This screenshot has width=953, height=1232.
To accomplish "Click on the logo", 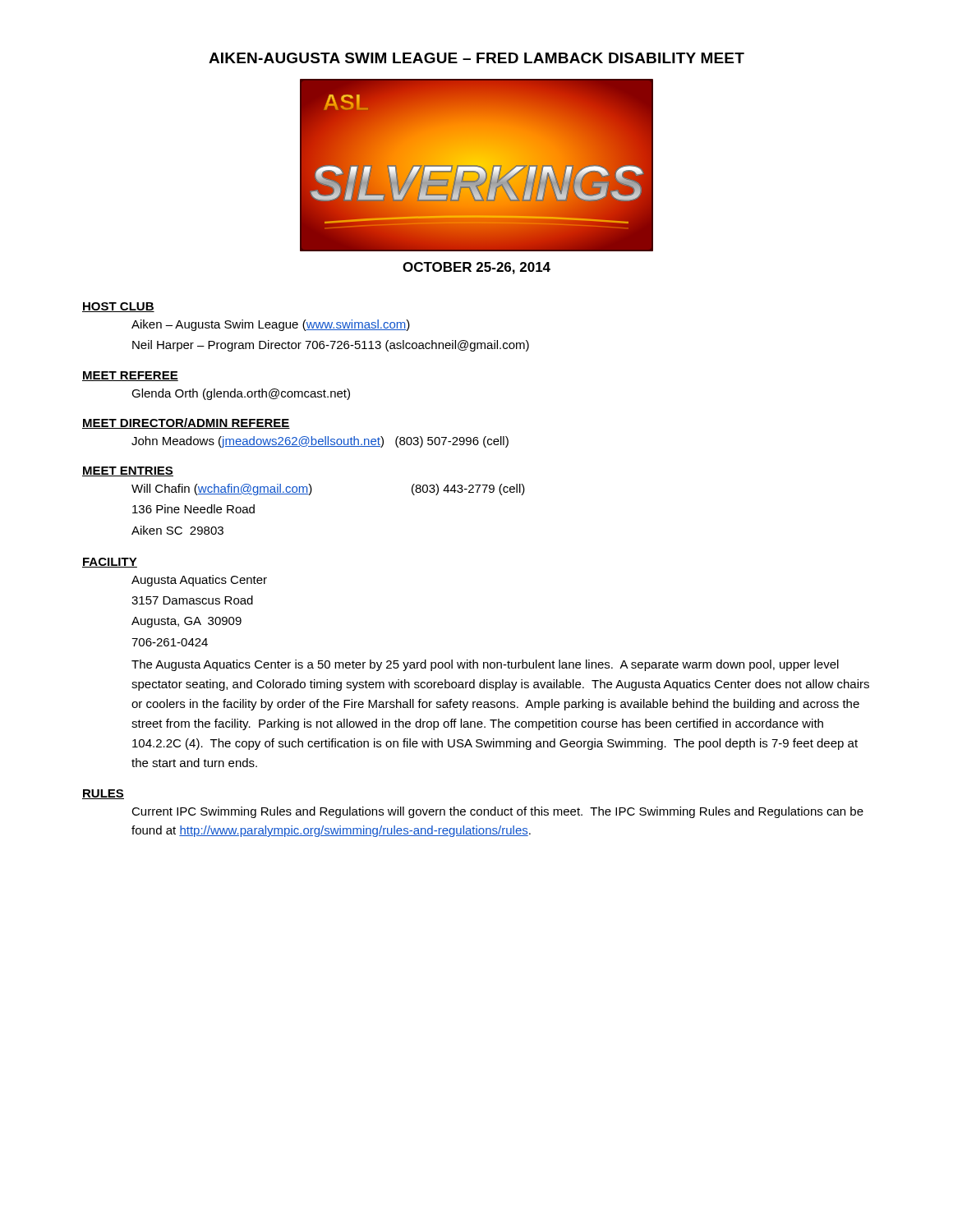I will (476, 165).
